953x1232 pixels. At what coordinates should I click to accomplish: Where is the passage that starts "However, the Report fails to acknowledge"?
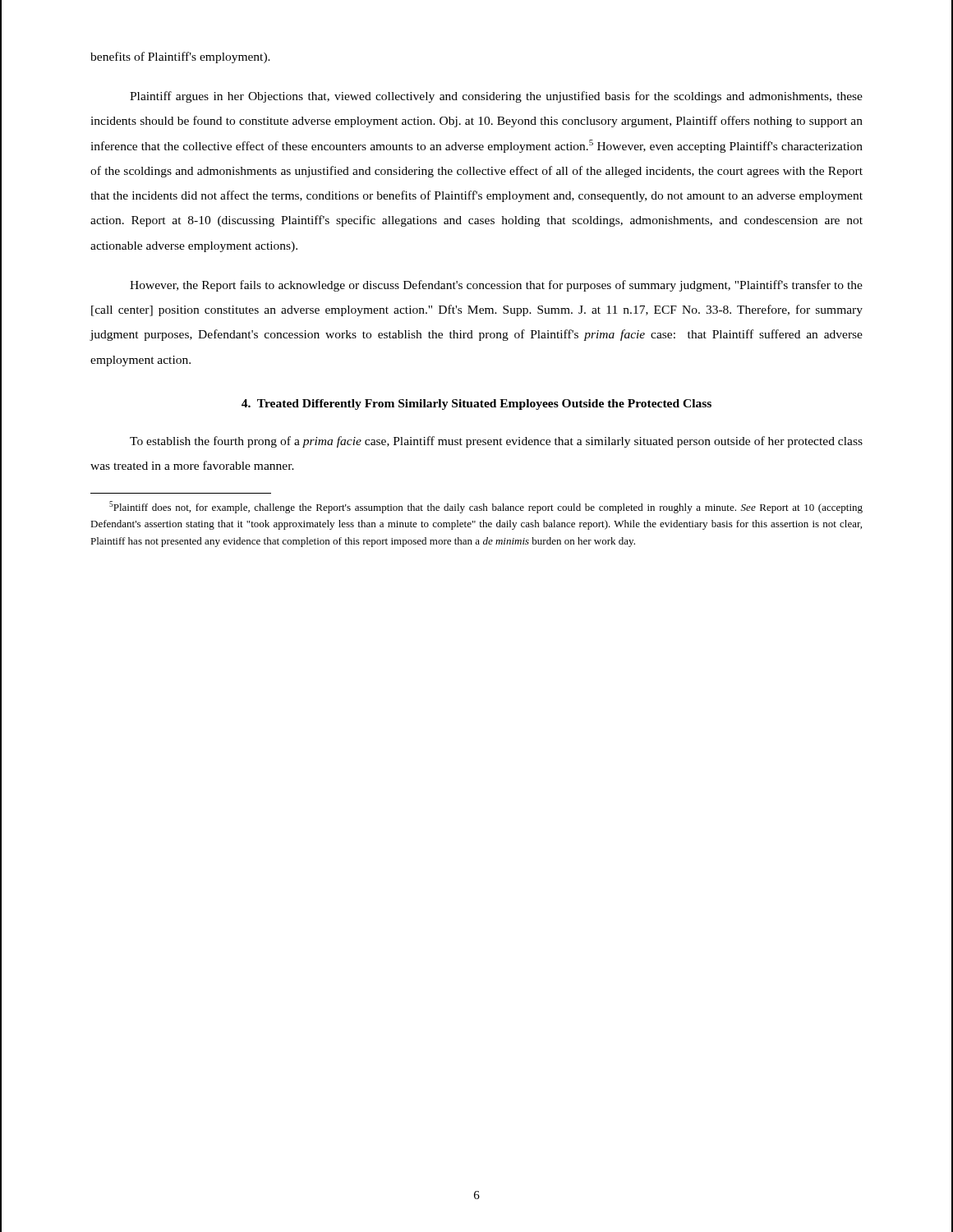click(476, 322)
